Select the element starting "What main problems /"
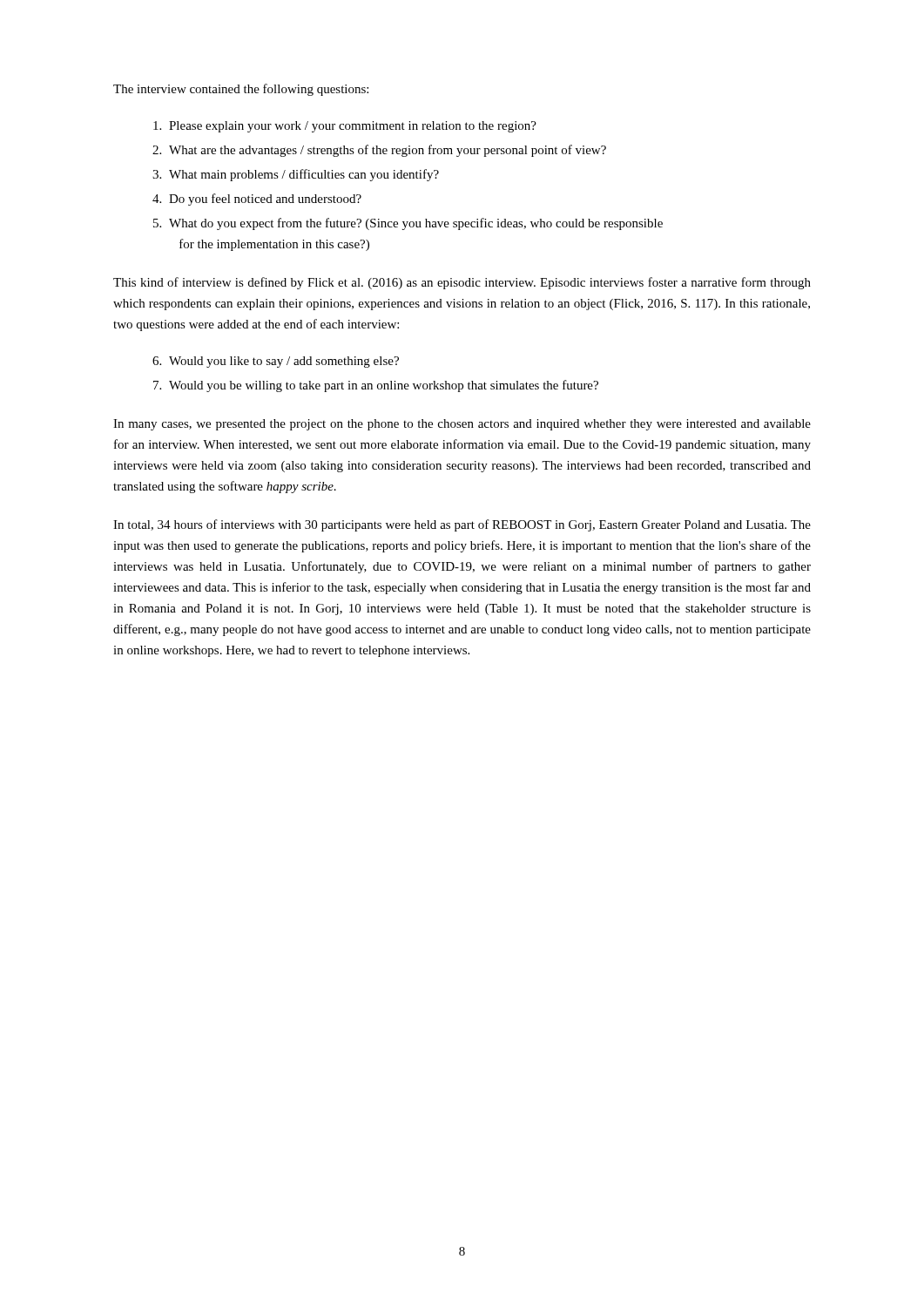 click(x=304, y=175)
